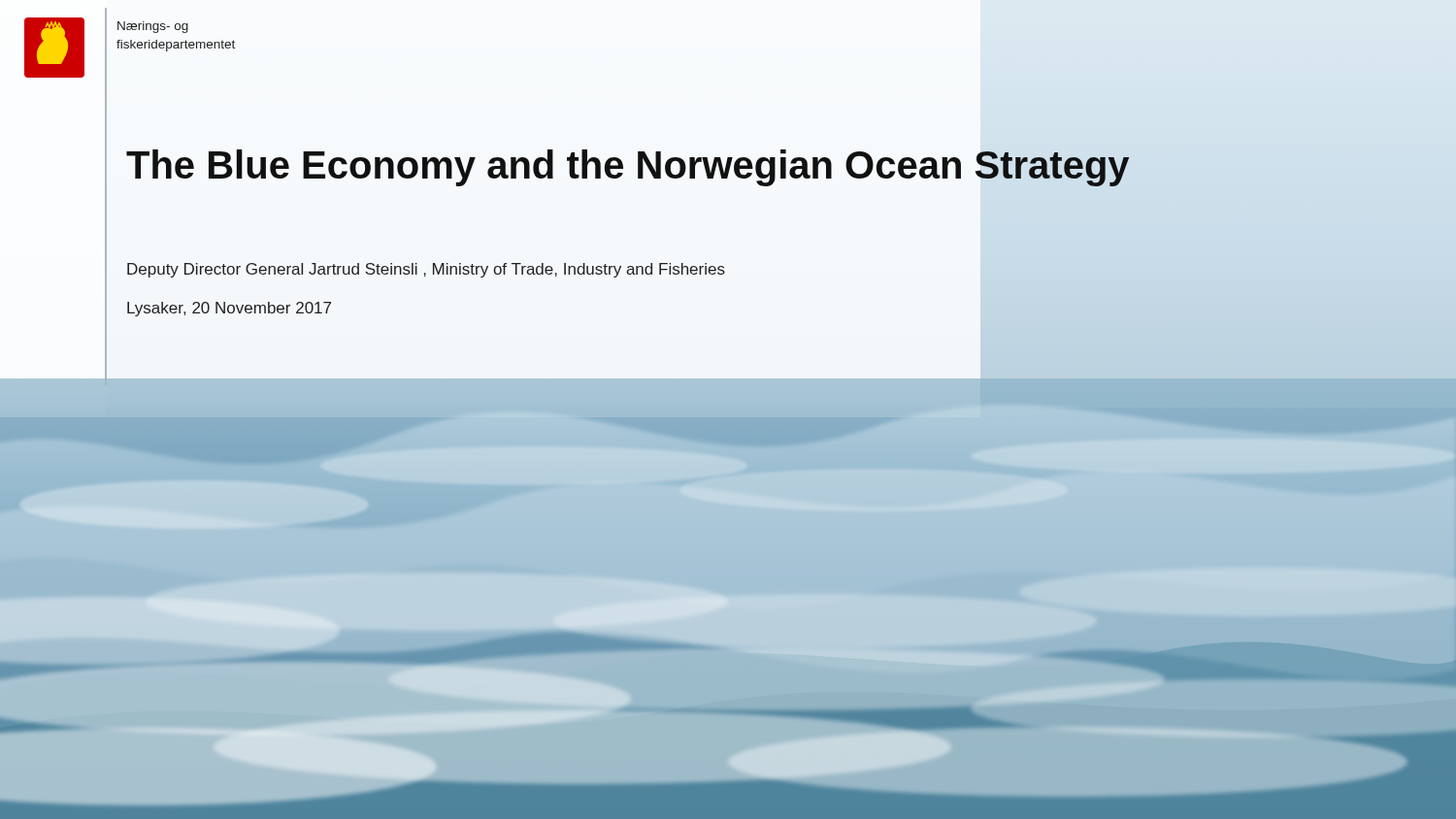Find the text block starting "Lysaker, 20 November 2017"

pos(229,308)
